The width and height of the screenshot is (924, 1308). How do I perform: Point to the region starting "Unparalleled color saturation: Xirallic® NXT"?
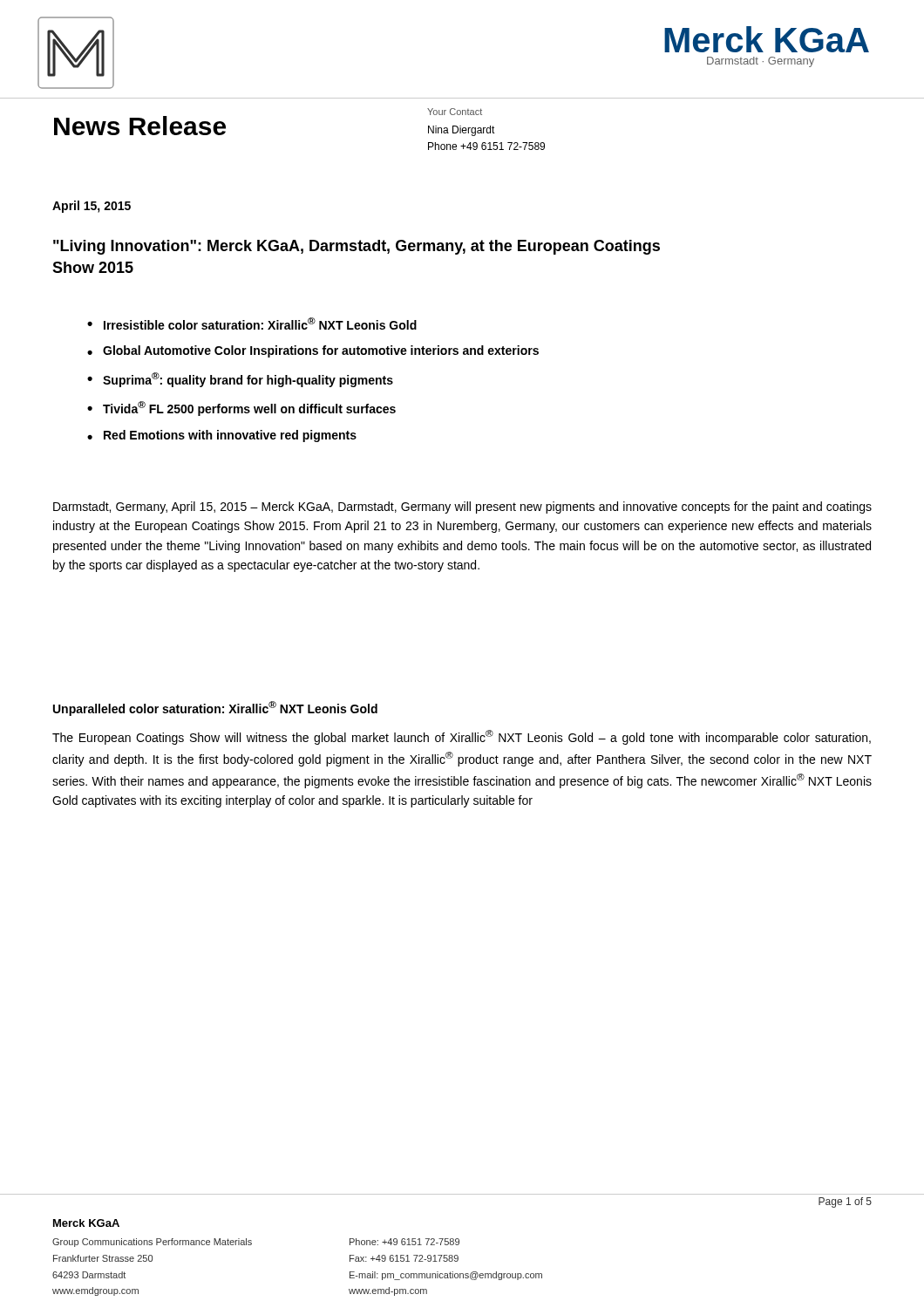(x=215, y=707)
